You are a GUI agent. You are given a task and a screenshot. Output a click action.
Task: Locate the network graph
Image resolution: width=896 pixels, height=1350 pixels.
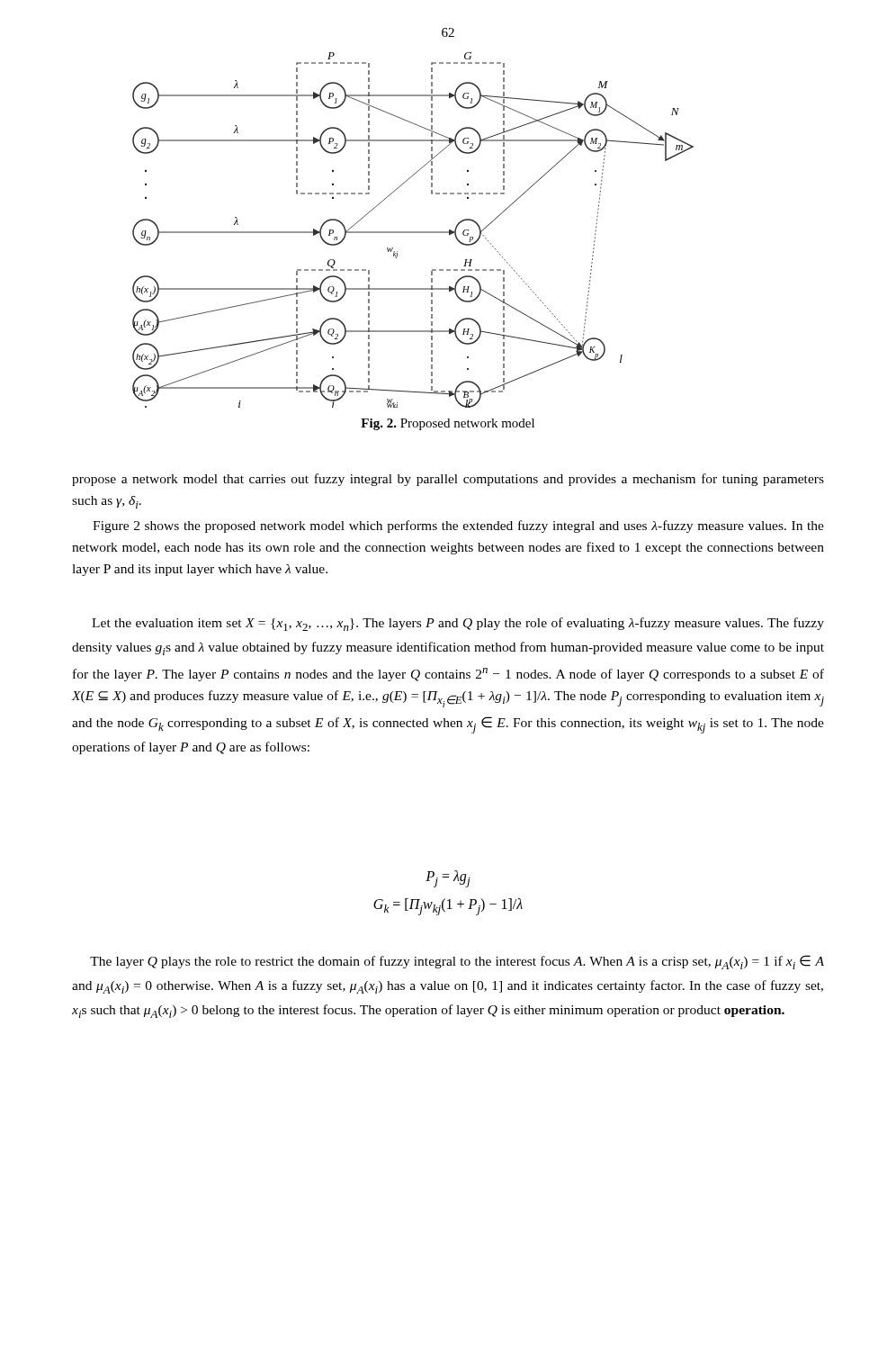tap(448, 225)
